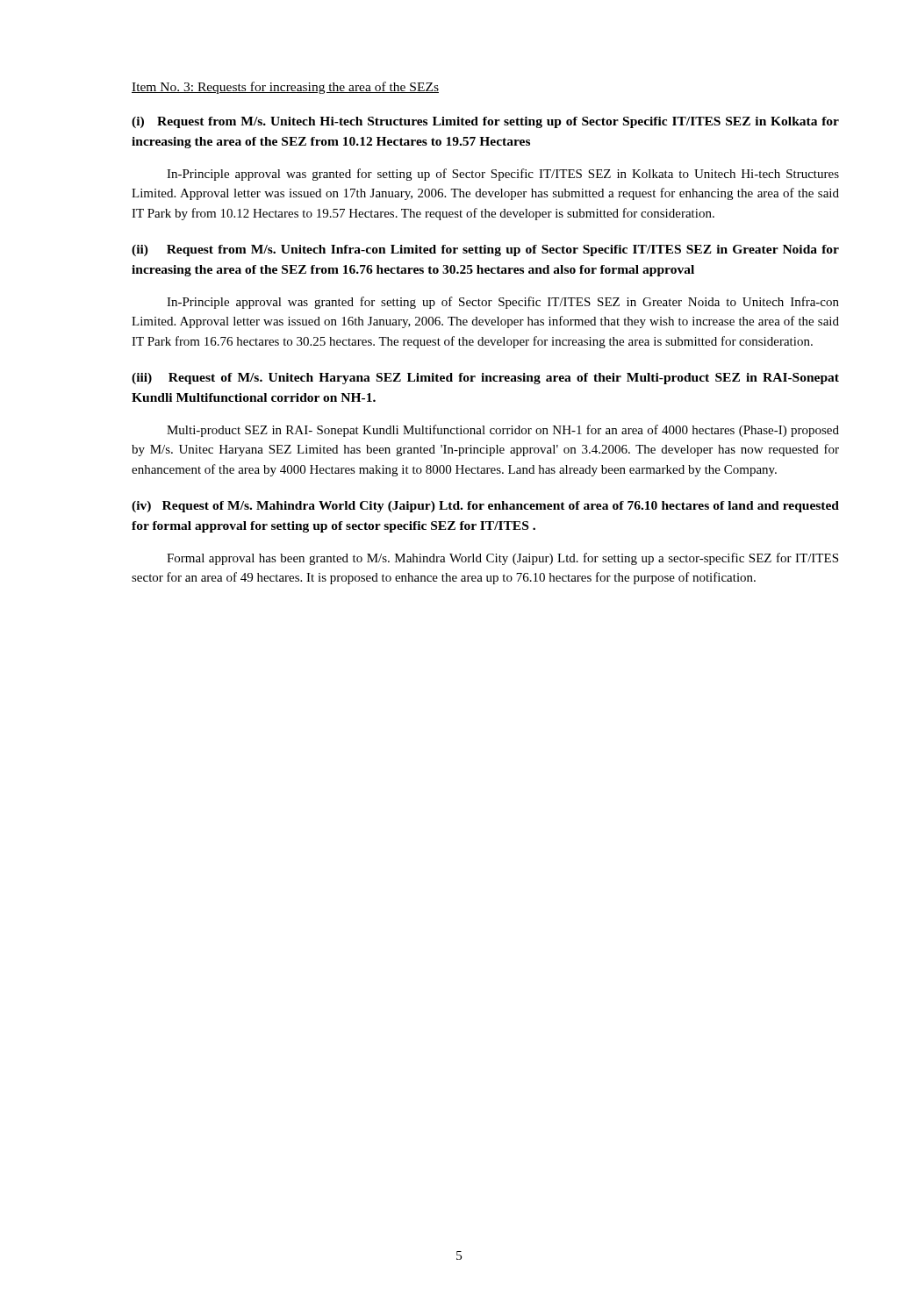Point to the block beginning "Multi-product SEZ in"

[485, 449]
